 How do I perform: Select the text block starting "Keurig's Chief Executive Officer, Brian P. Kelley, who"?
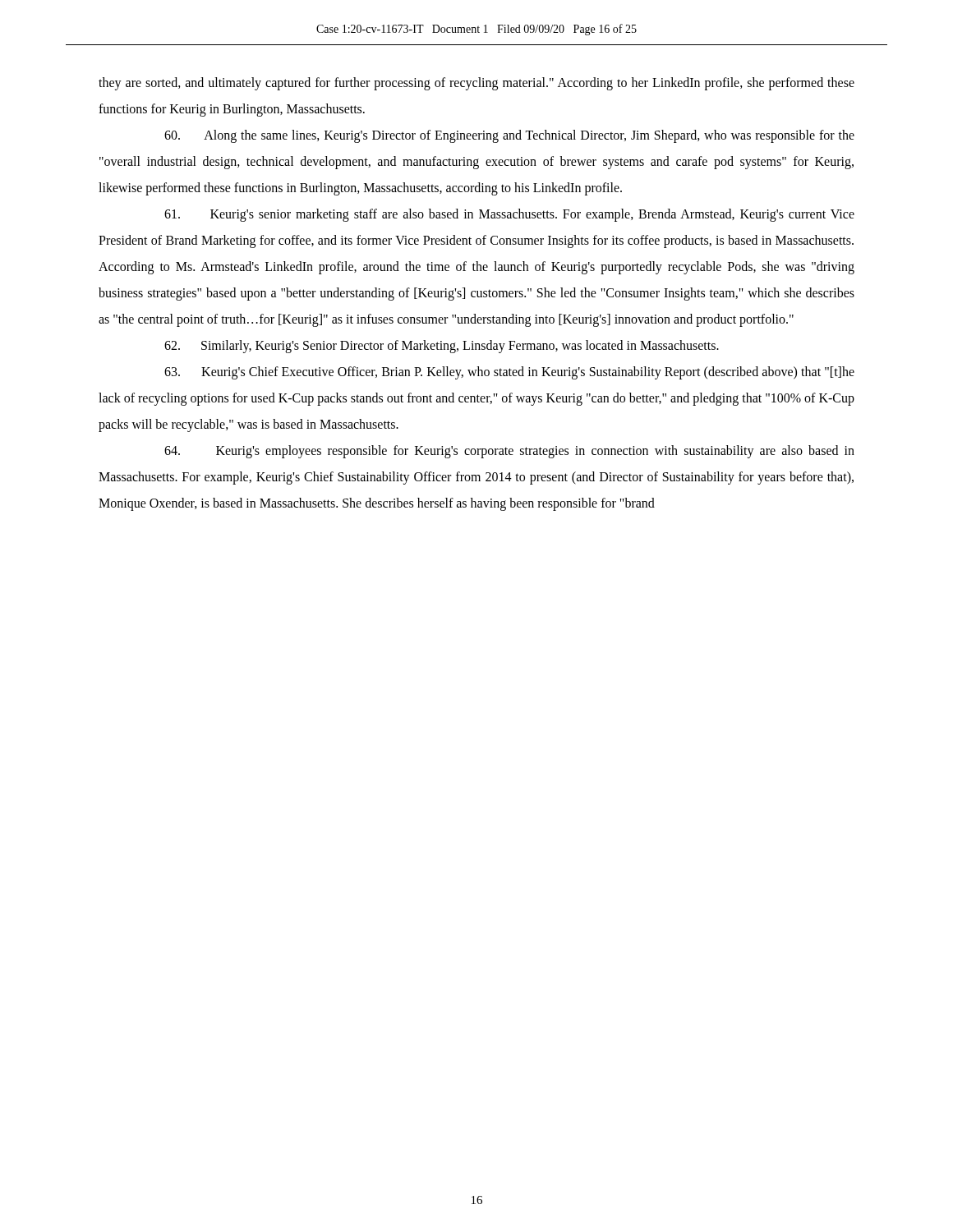point(476,398)
